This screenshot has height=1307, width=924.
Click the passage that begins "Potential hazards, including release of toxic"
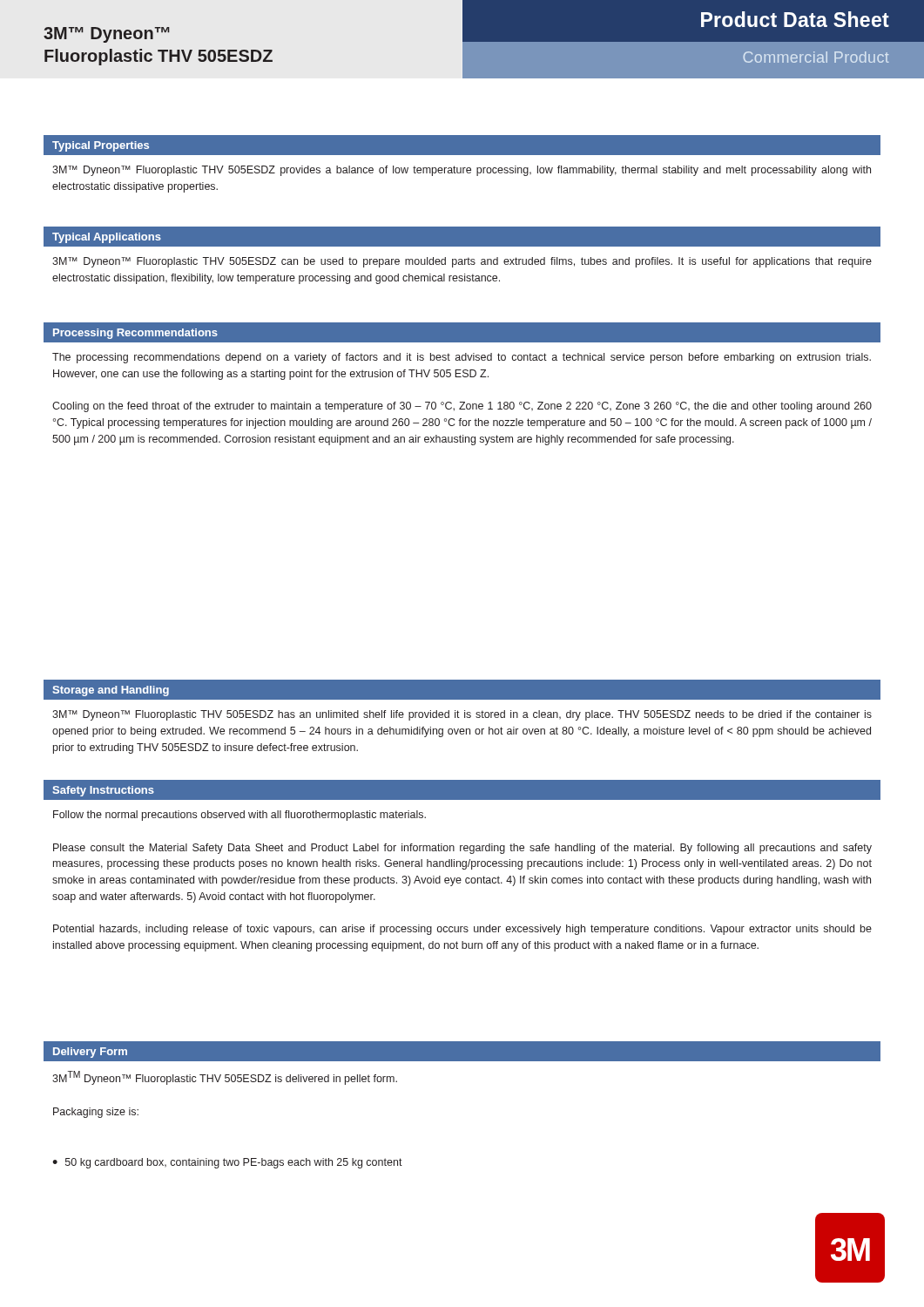[x=462, y=937]
